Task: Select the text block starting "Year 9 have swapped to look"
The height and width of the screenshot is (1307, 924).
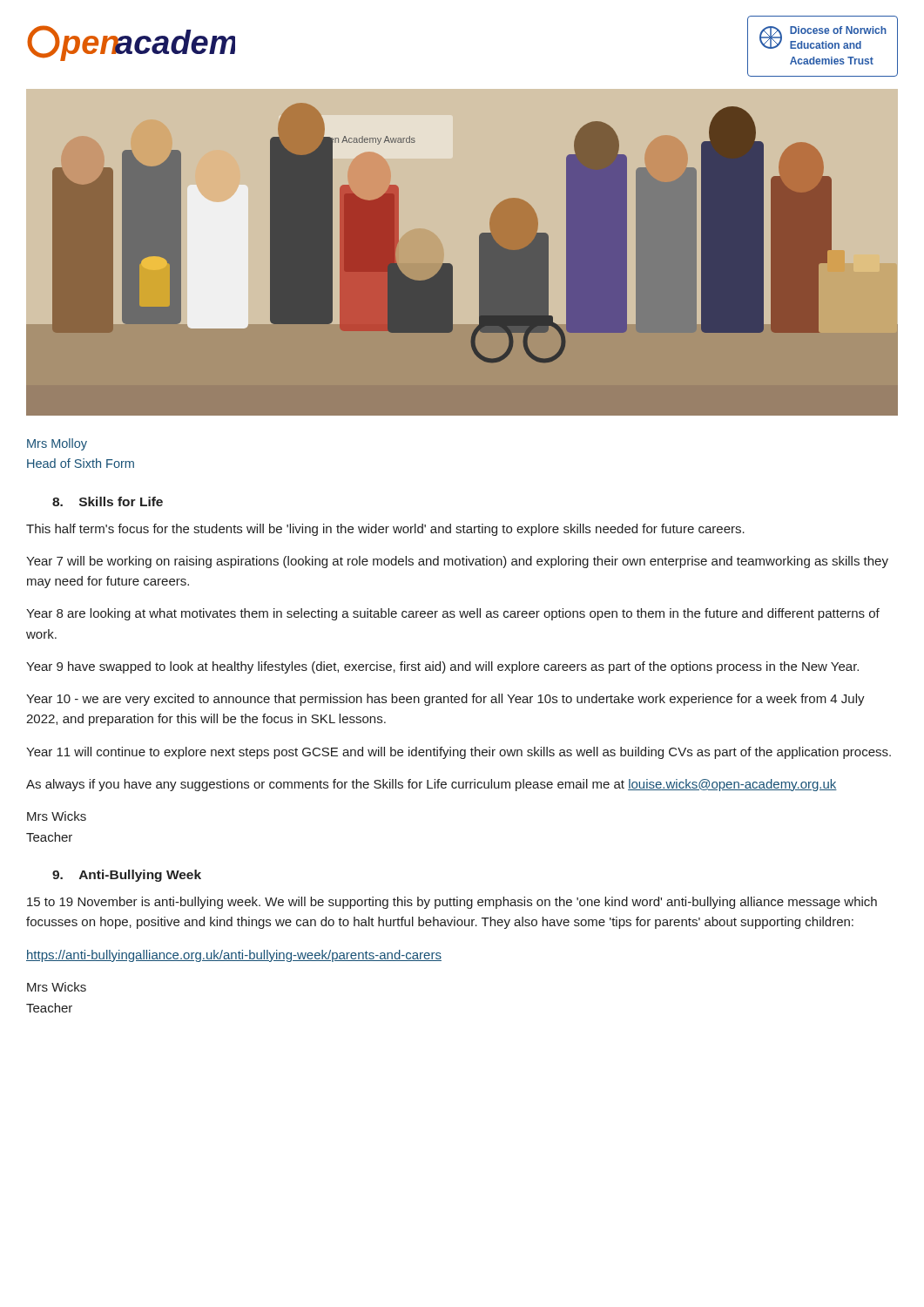Action: pos(443,666)
